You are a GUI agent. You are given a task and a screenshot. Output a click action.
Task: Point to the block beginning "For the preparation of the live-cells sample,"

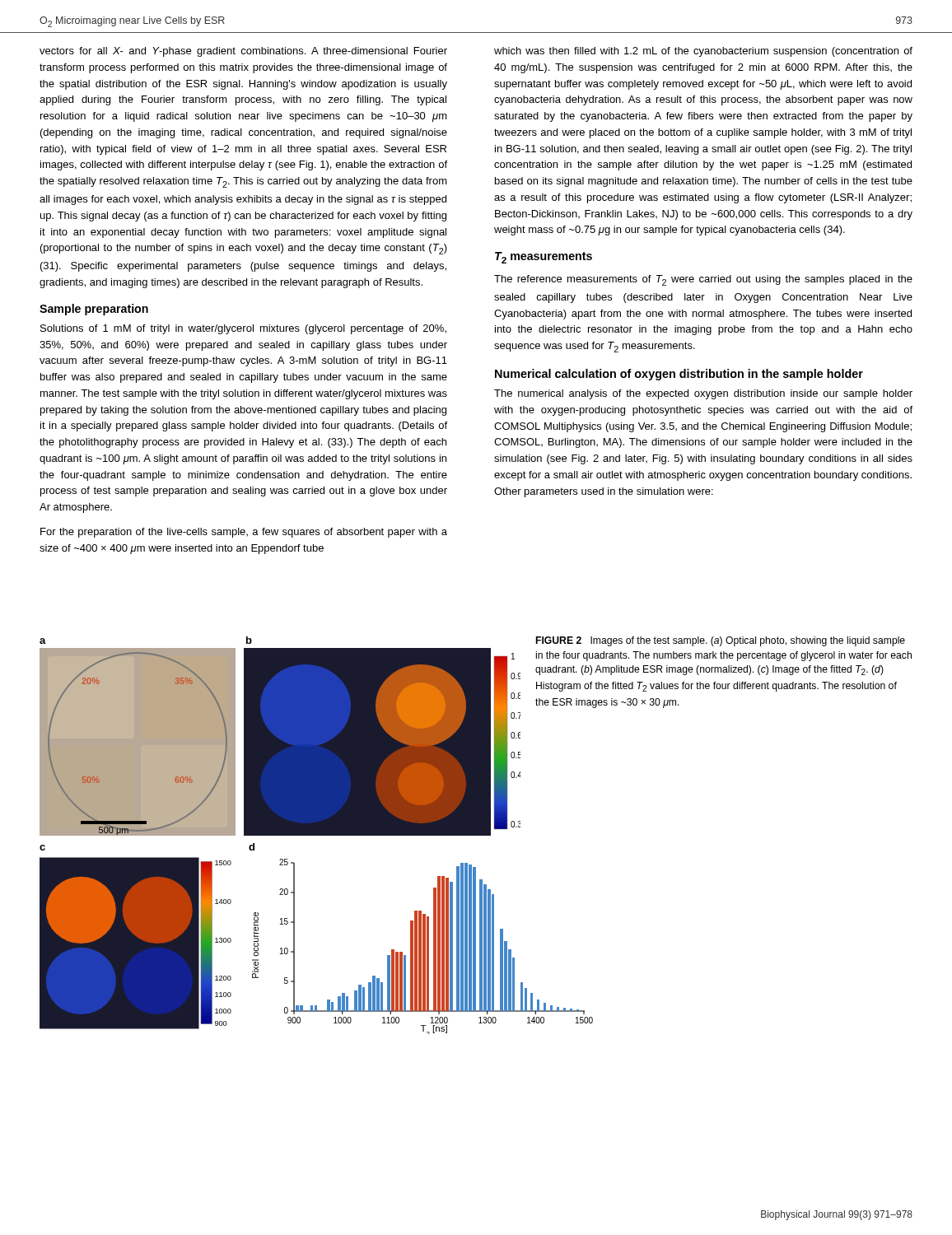[243, 539]
